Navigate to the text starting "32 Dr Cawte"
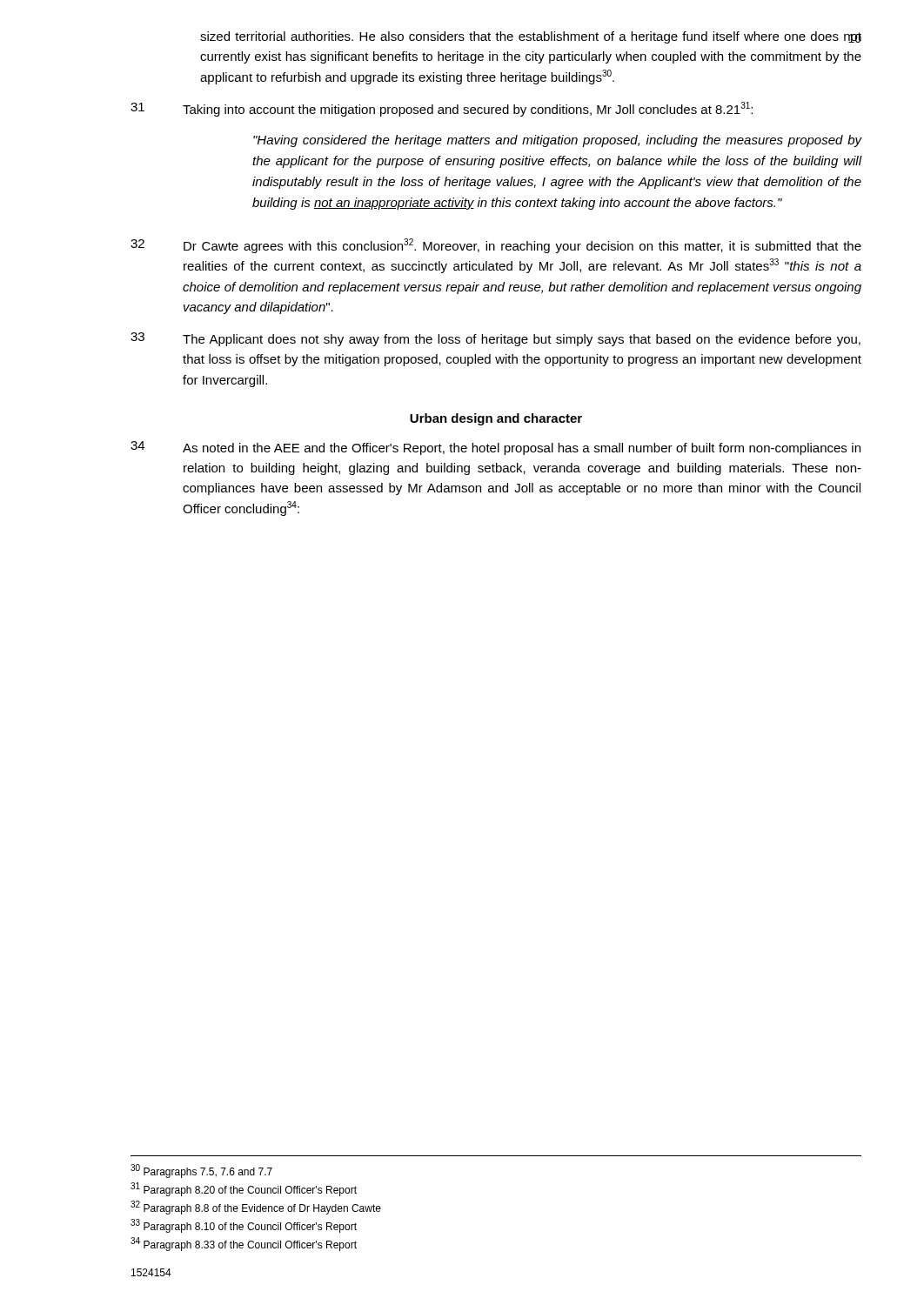The width and height of the screenshot is (924, 1305). (x=496, y=276)
